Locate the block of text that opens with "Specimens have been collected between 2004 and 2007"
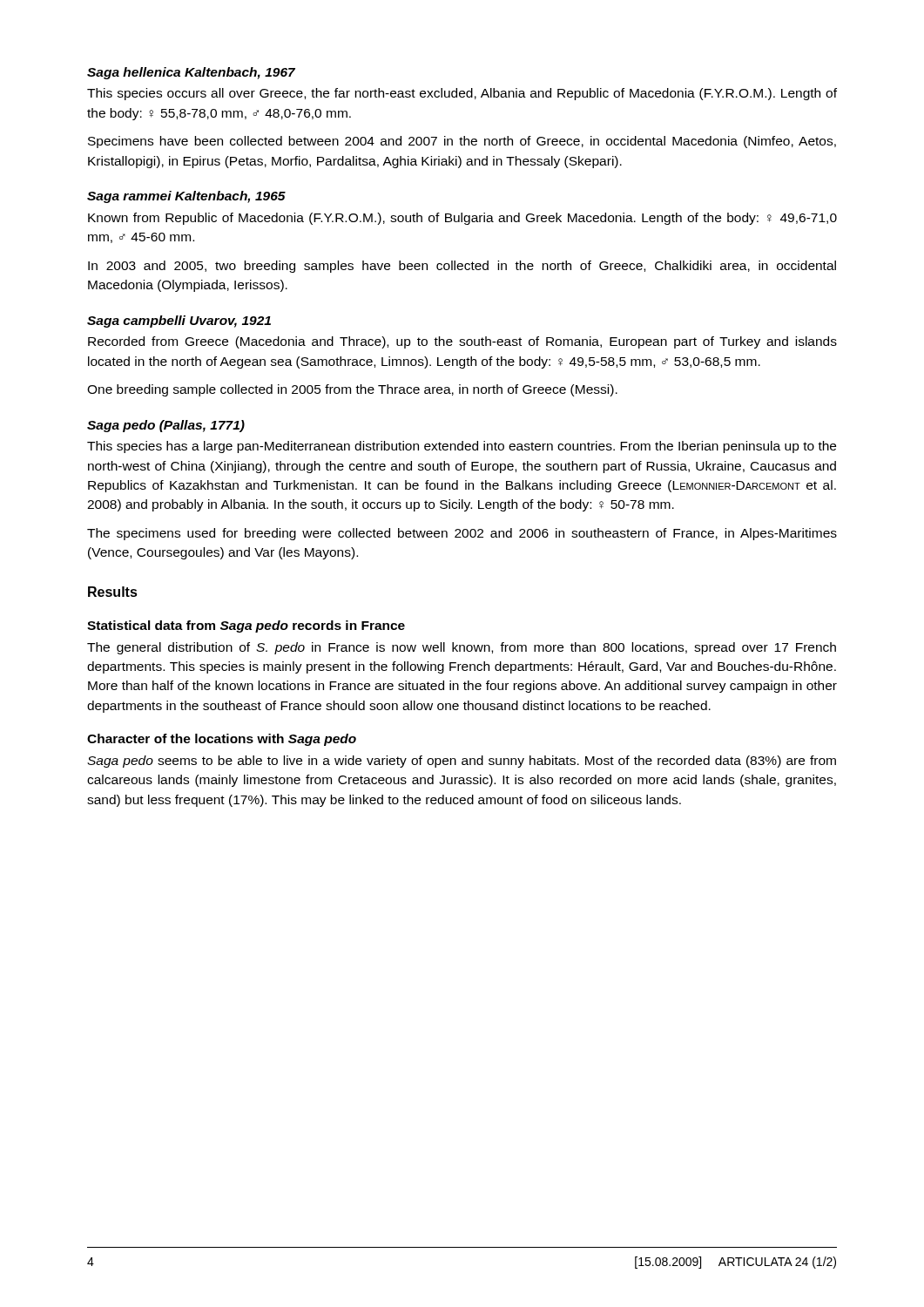This screenshot has width=924, height=1307. coord(462,151)
